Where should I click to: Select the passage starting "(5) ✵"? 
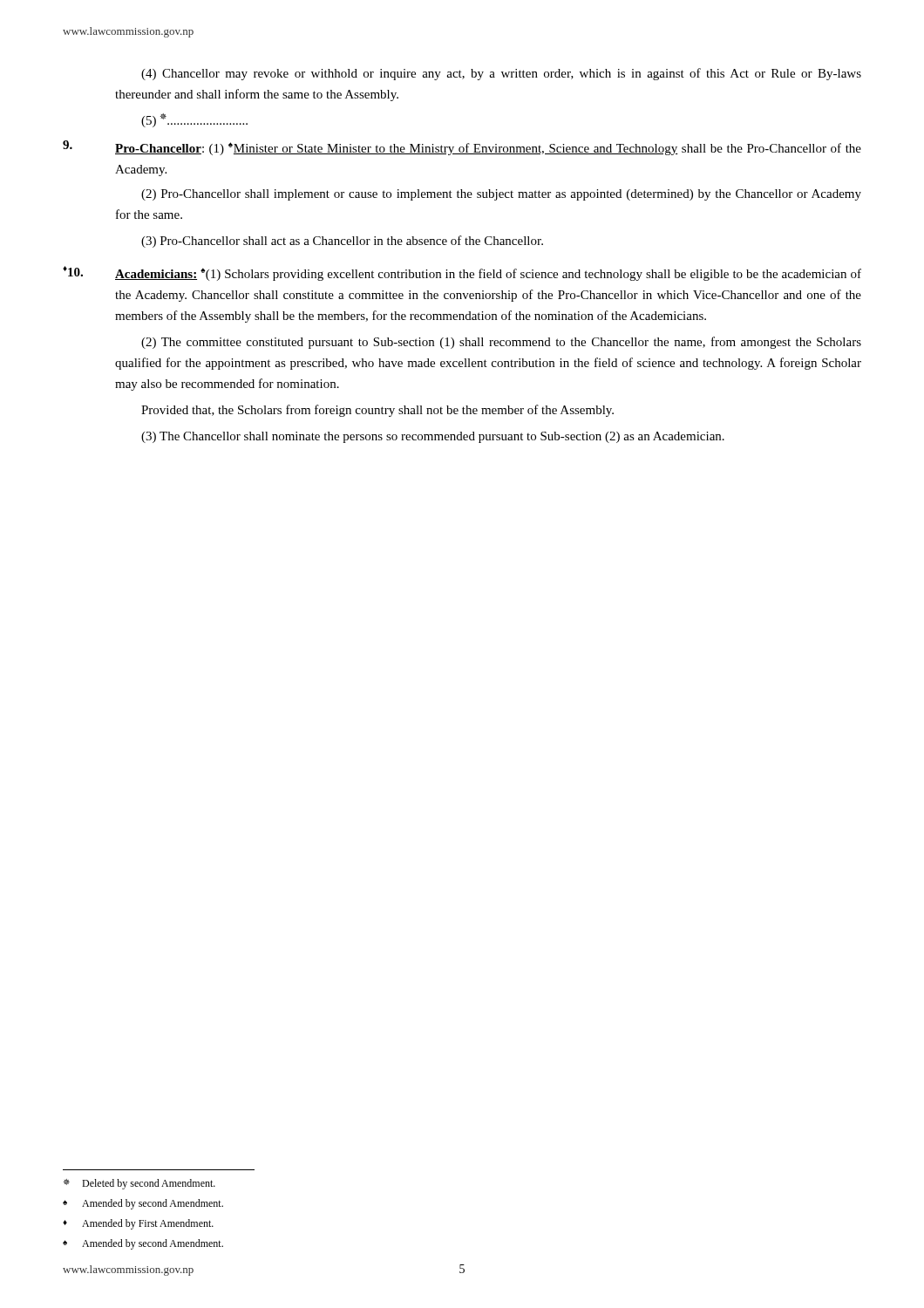coord(195,119)
